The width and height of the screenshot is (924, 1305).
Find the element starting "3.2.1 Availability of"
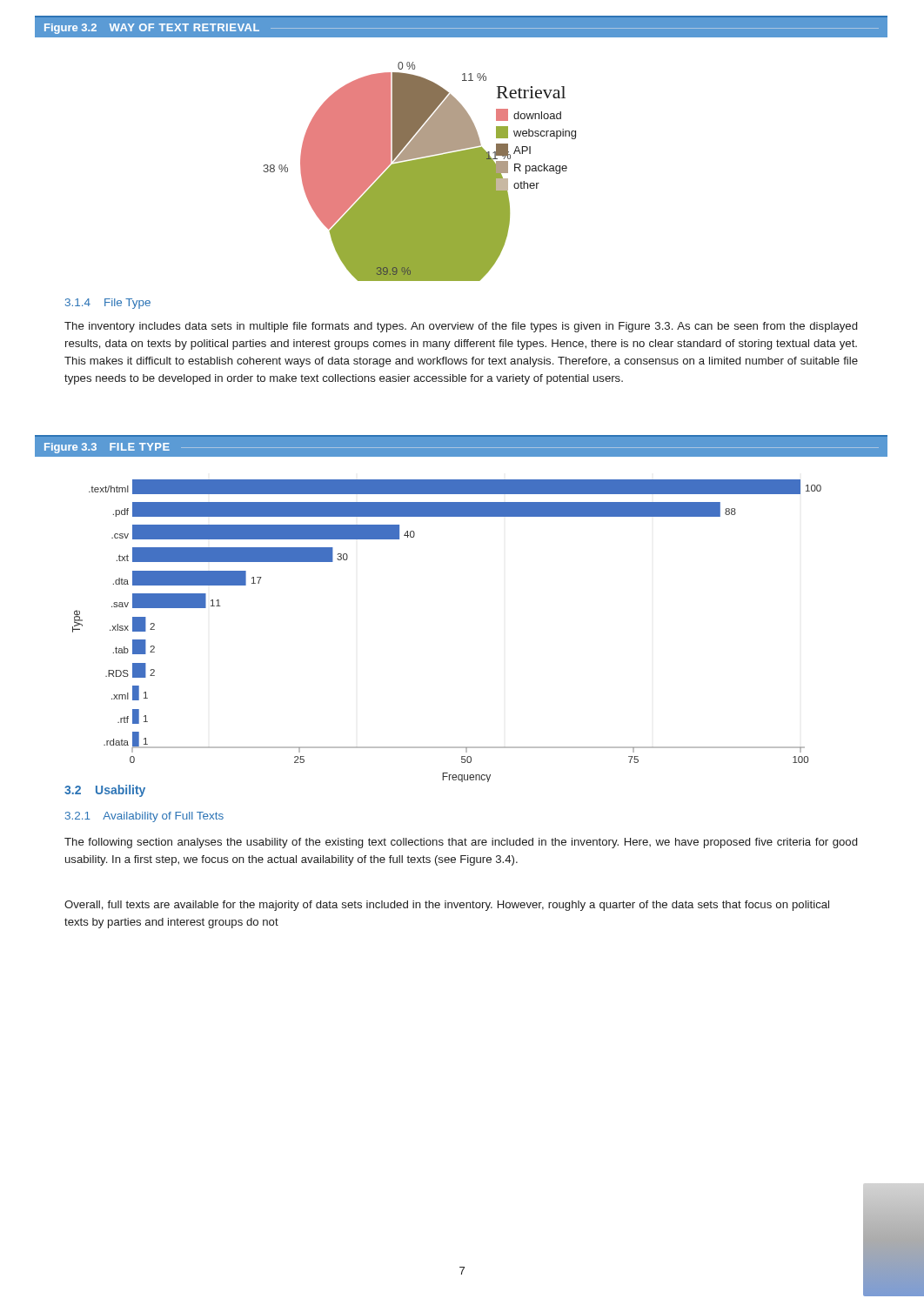click(144, 816)
